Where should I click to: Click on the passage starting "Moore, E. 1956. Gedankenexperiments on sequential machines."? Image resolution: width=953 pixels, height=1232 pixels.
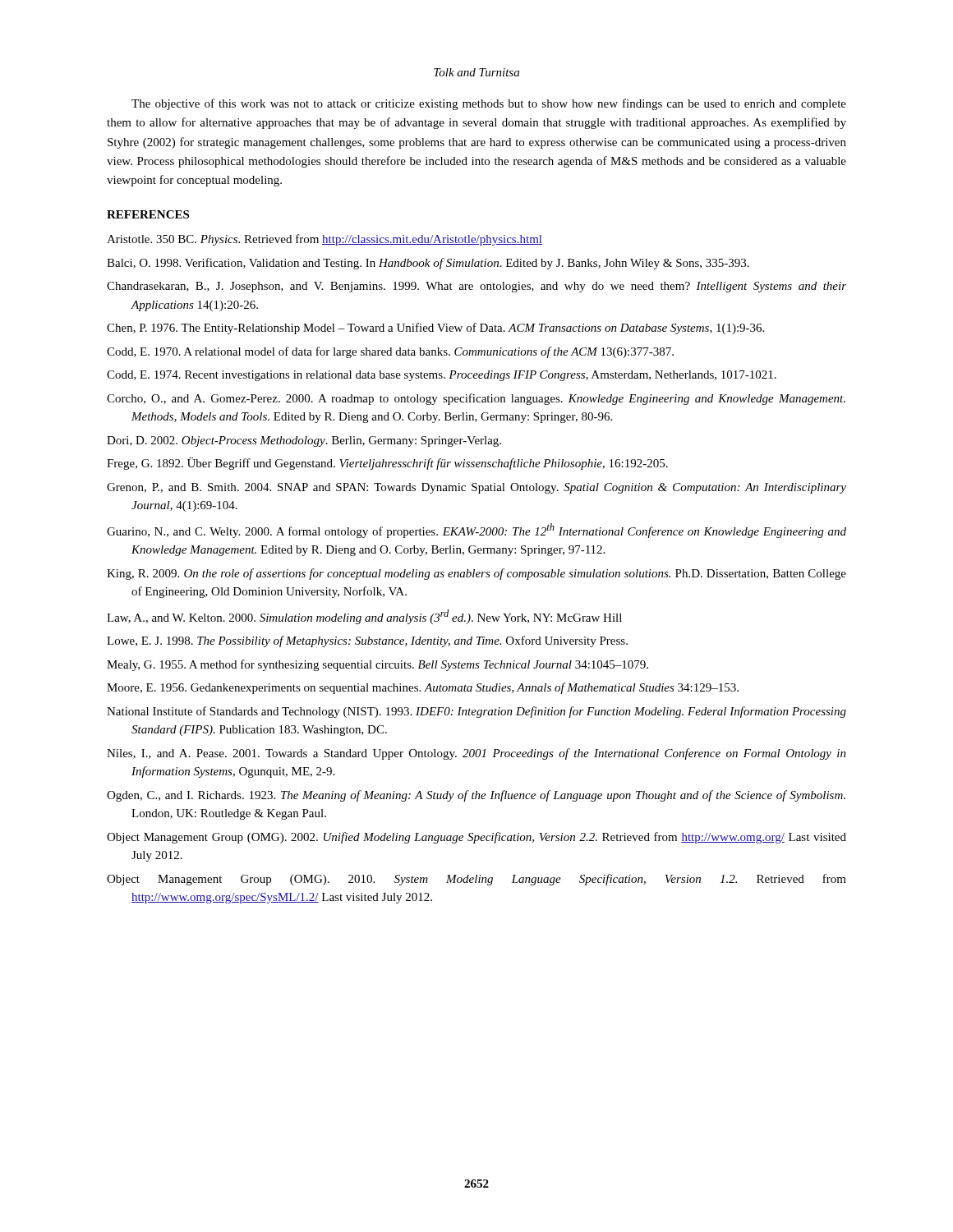pyautogui.click(x=423, y=688)
